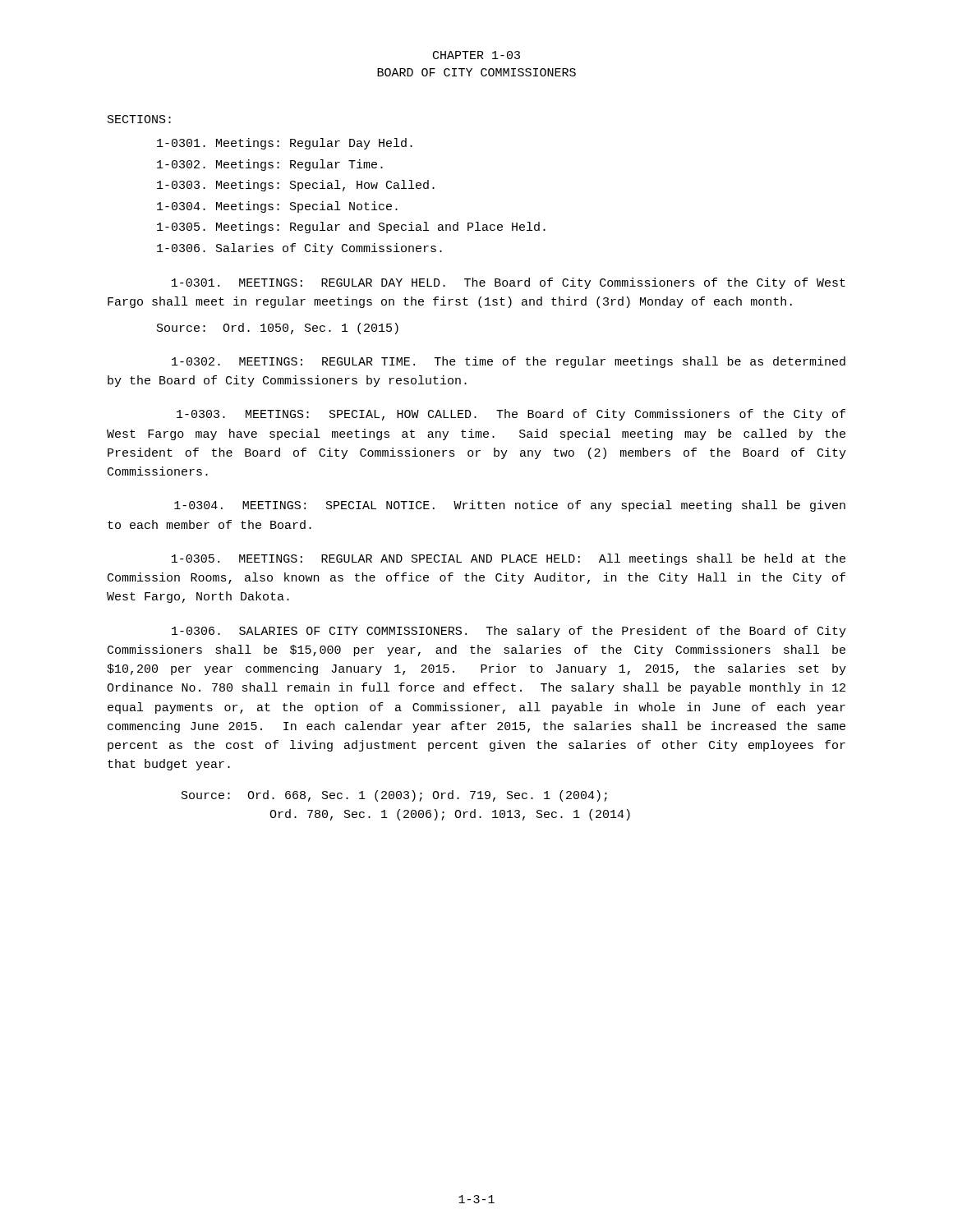Where is the passage that starts "1-0306. SALARIES OF CITY COMMISSIONERS. The salary of"?

[476, 698]
